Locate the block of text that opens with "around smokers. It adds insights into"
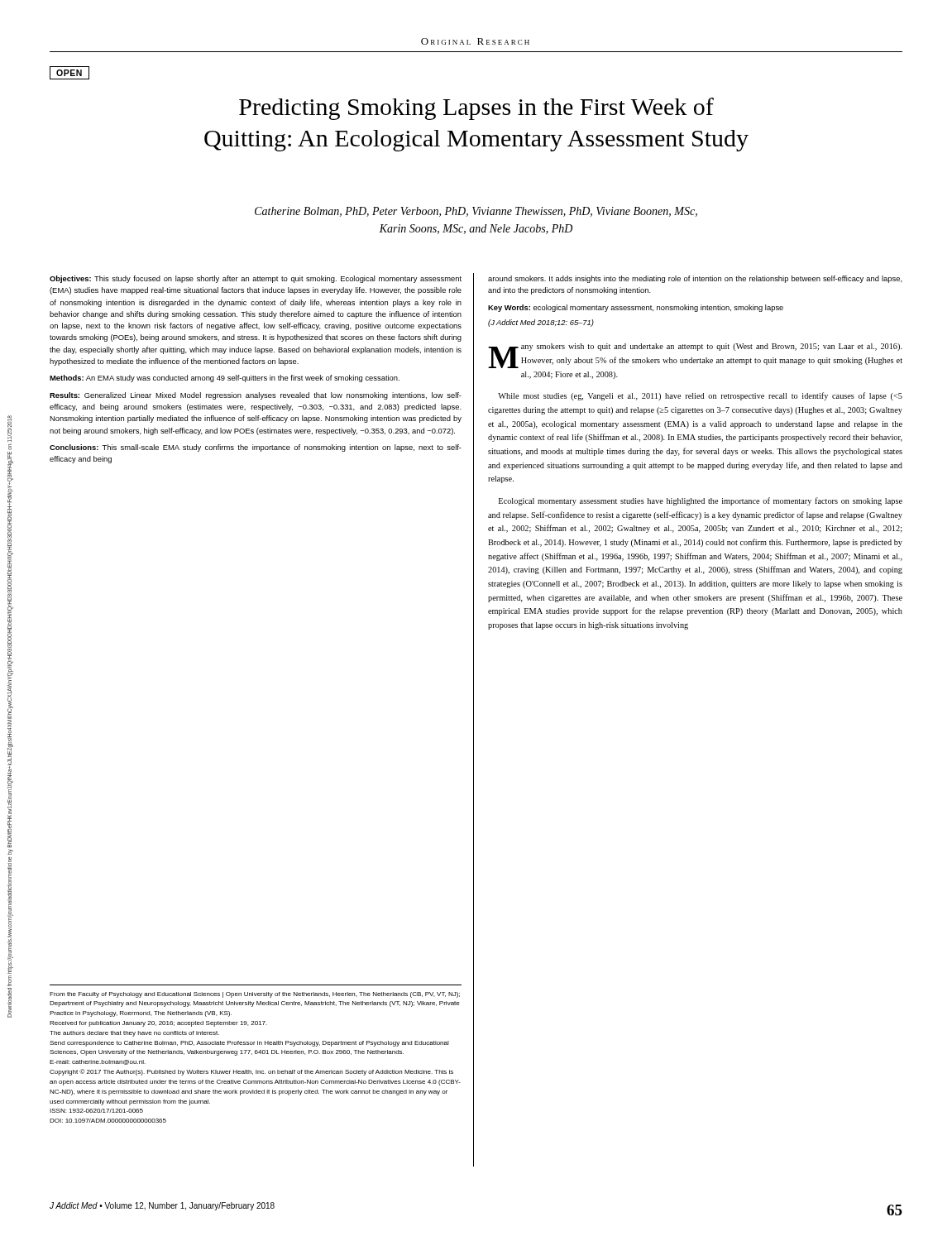This screenshot has width=952, height=1241. click(695, 284)
